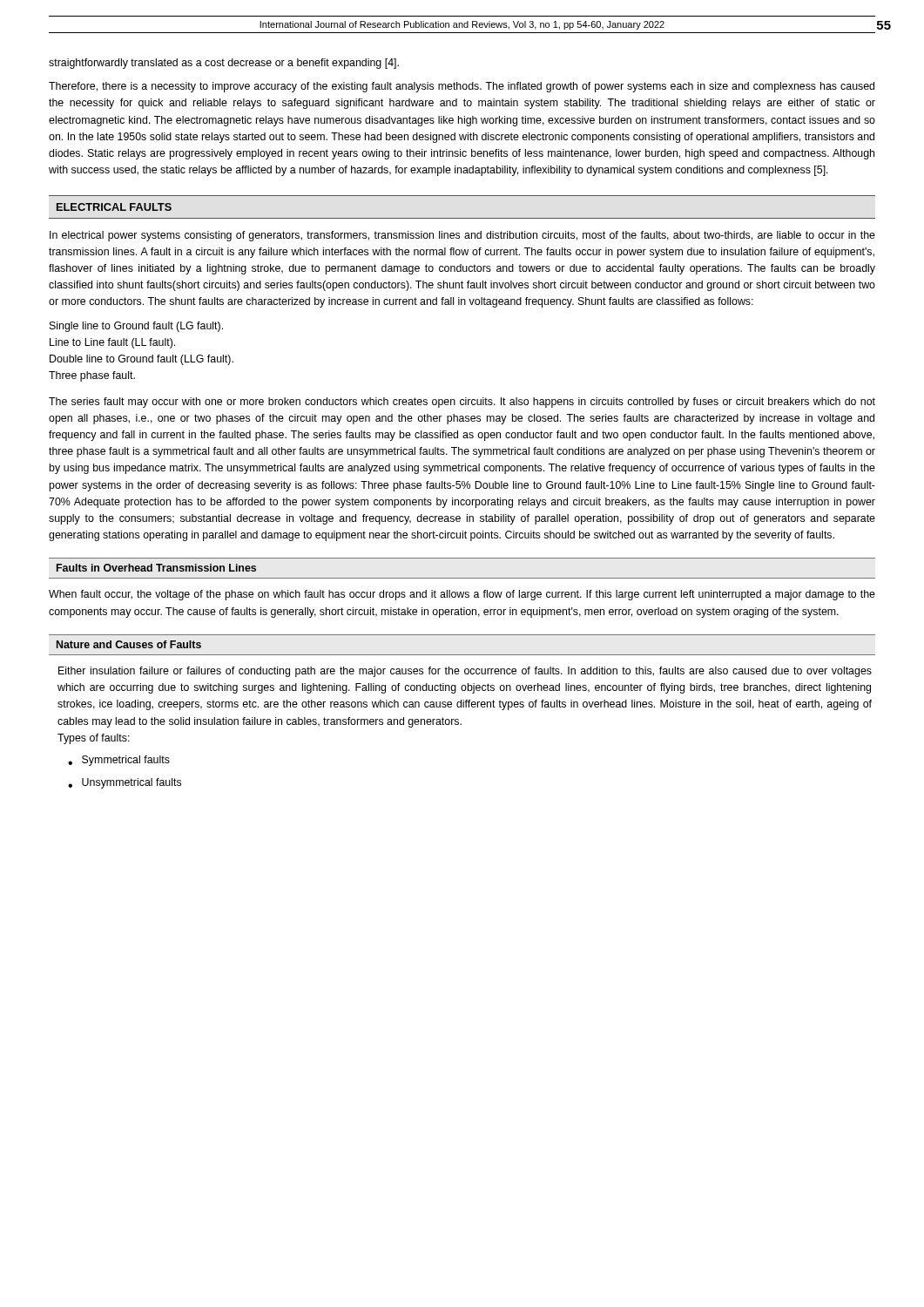Find the text block that reads "straightforwardly translated as a"
924x1307 pixels.
tap(224, 63)
